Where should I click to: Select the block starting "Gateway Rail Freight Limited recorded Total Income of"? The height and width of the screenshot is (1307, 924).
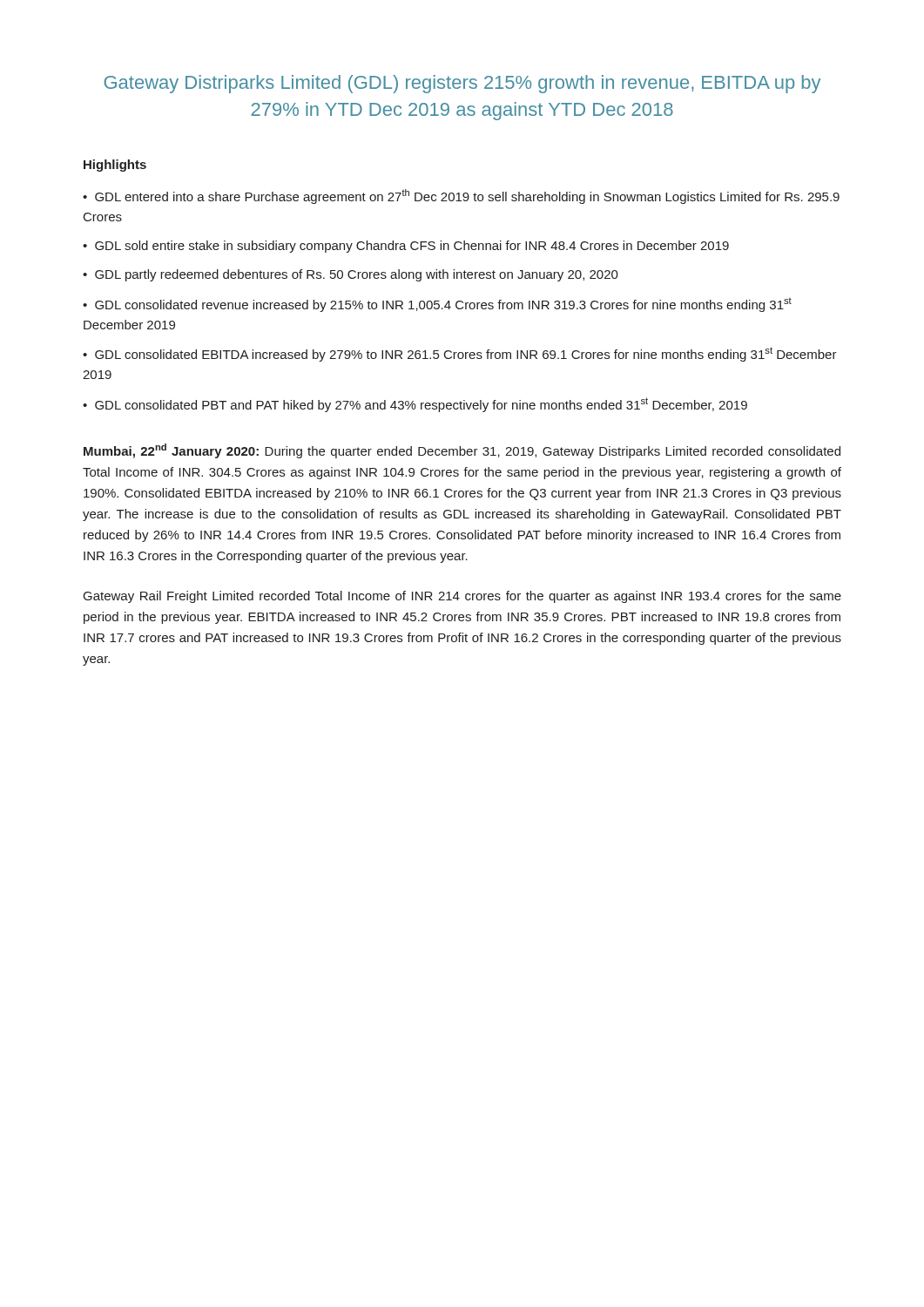pos(462,627)
